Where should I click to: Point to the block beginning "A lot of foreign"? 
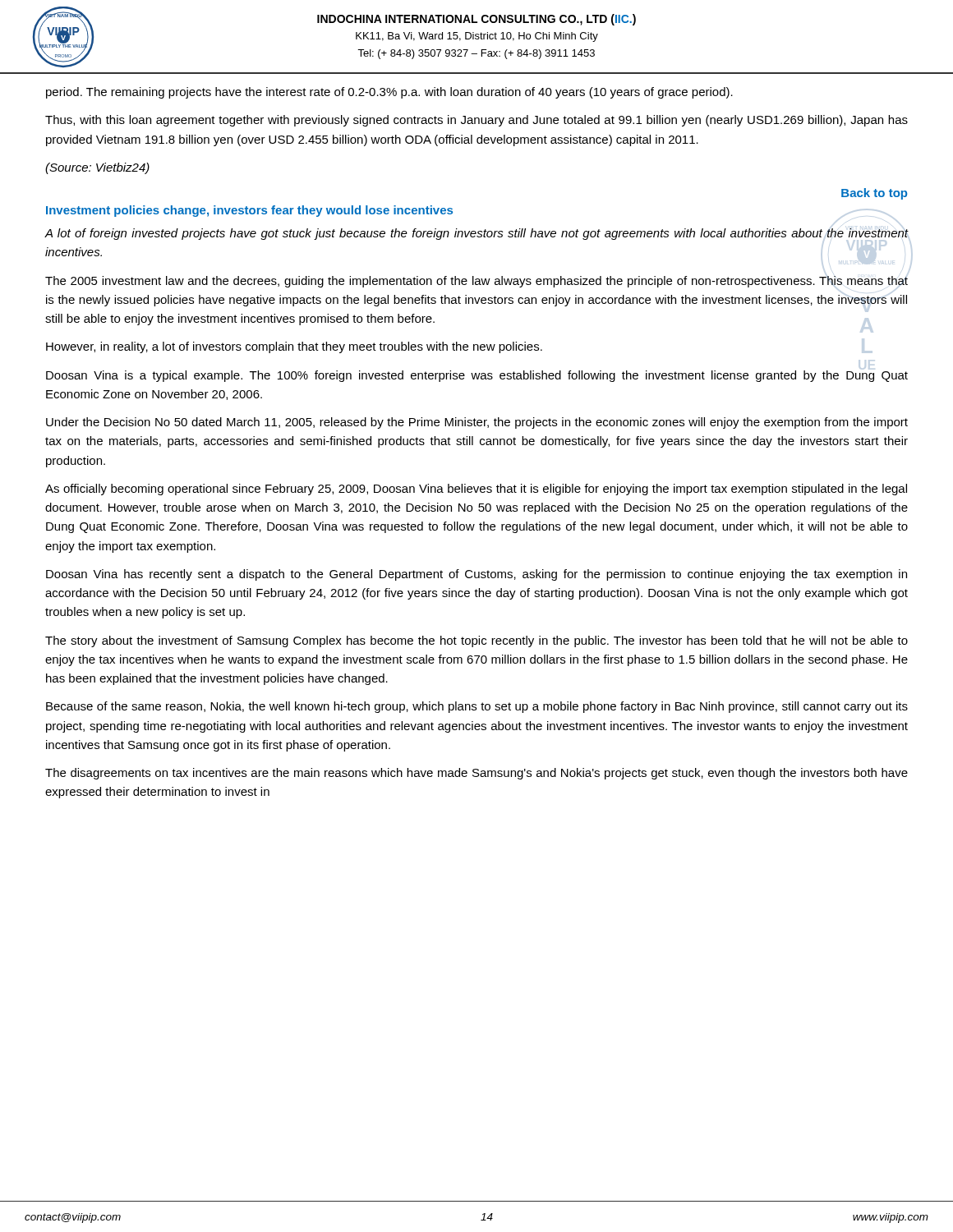point(476,242)
